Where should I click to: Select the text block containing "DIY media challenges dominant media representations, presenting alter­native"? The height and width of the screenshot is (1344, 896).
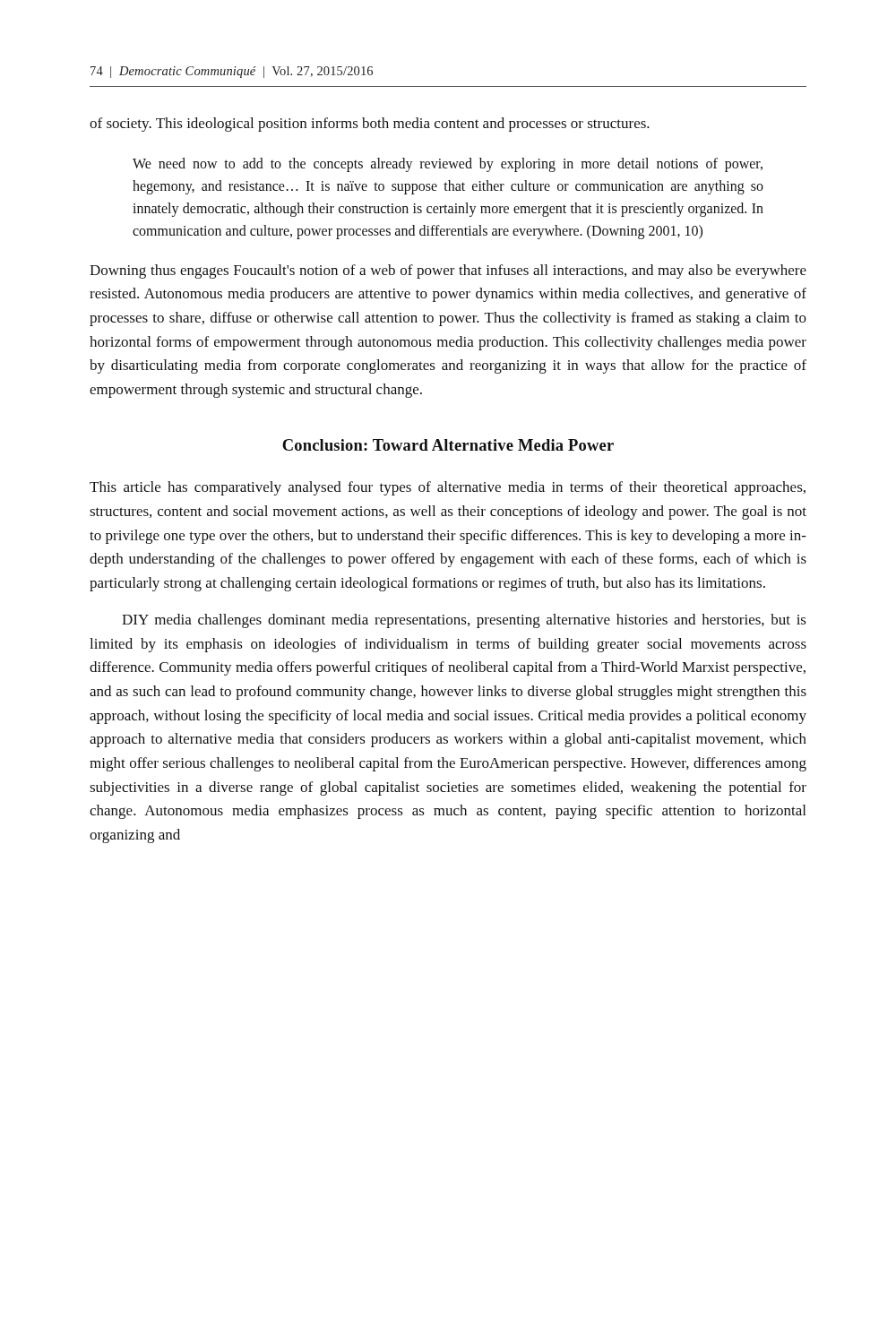(x=448, y=727)
